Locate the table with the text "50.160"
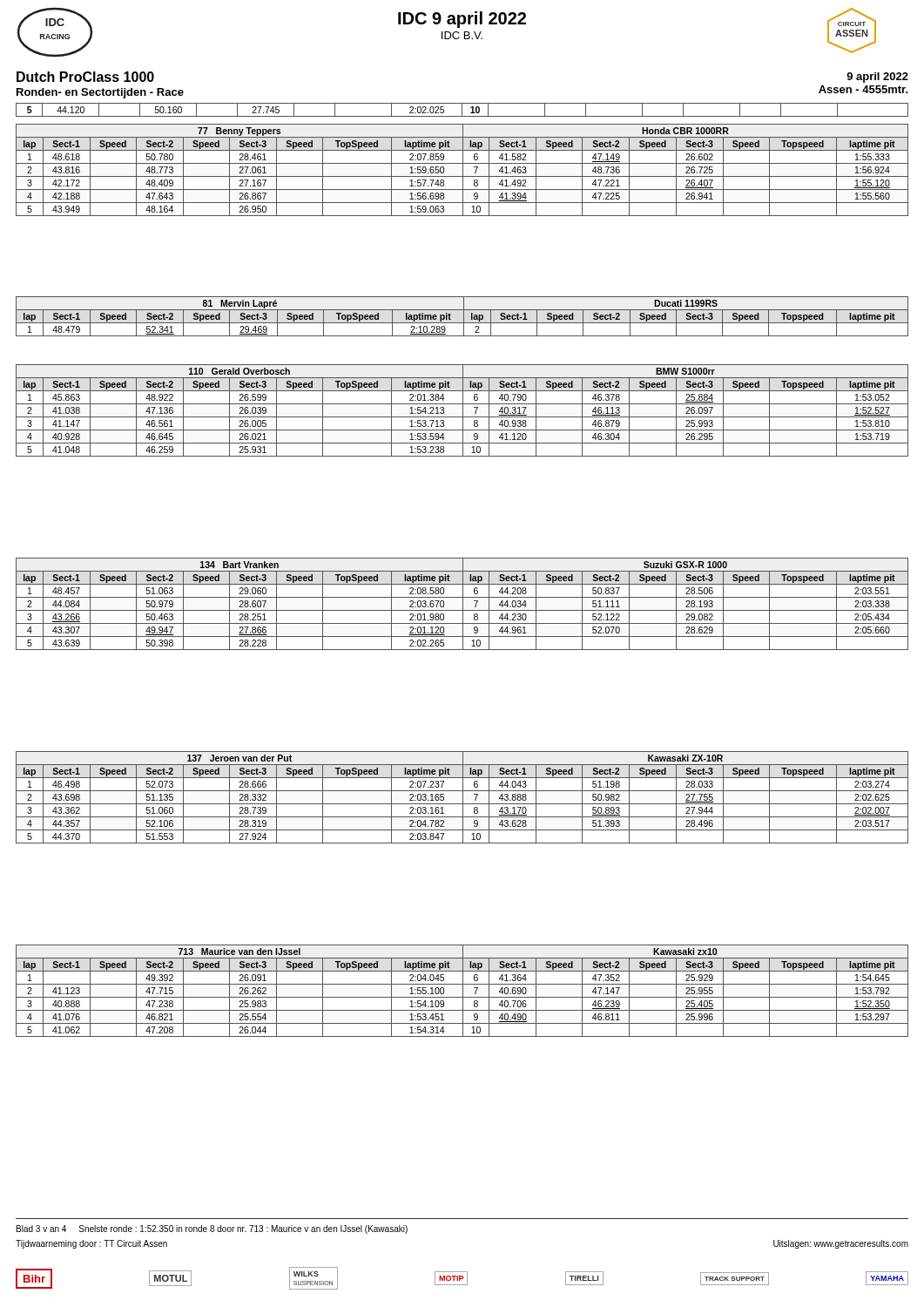 [462, 110]
